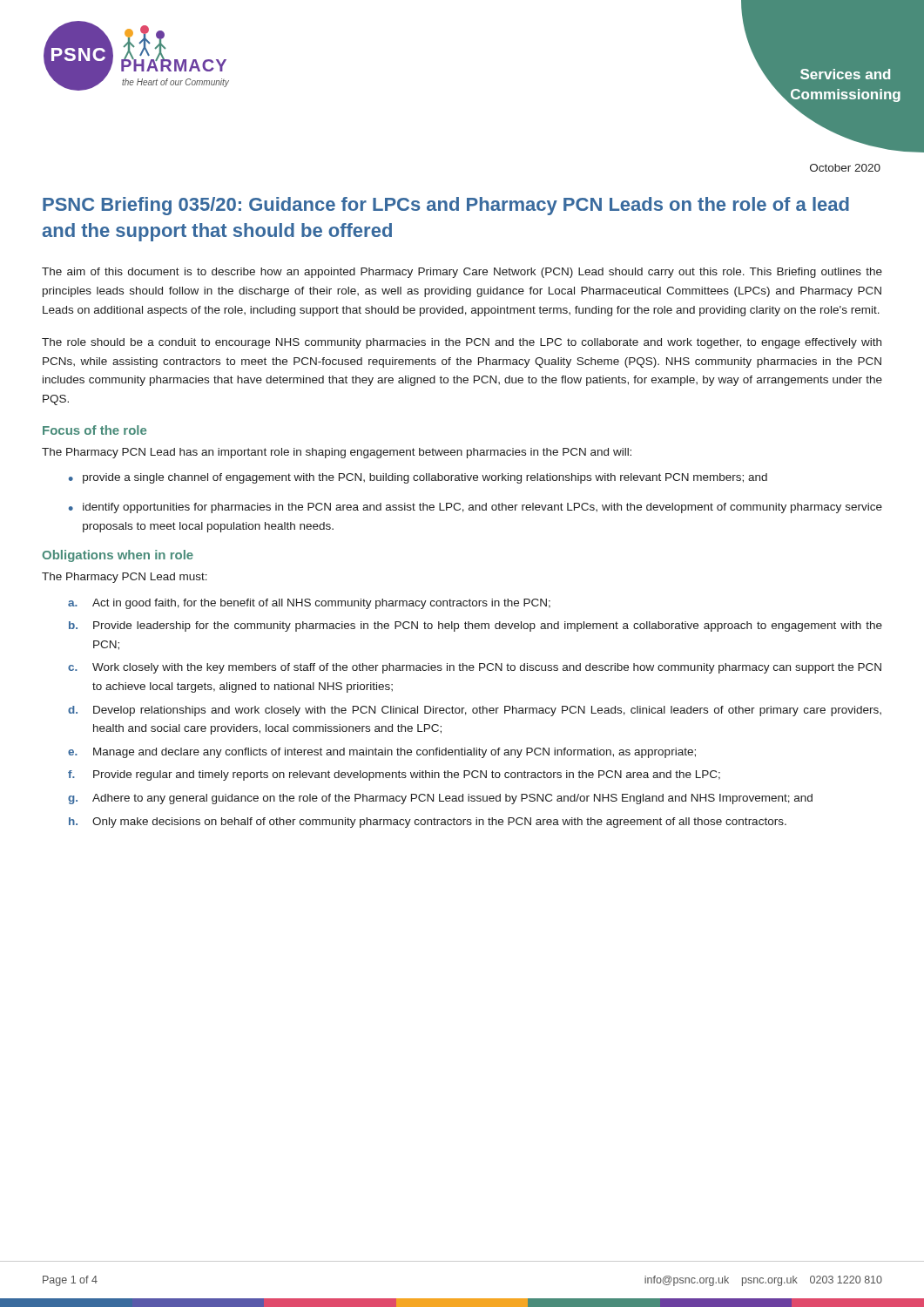Where is the passage that starts "f. Provide regular and timely reports"?

point(394,775)
